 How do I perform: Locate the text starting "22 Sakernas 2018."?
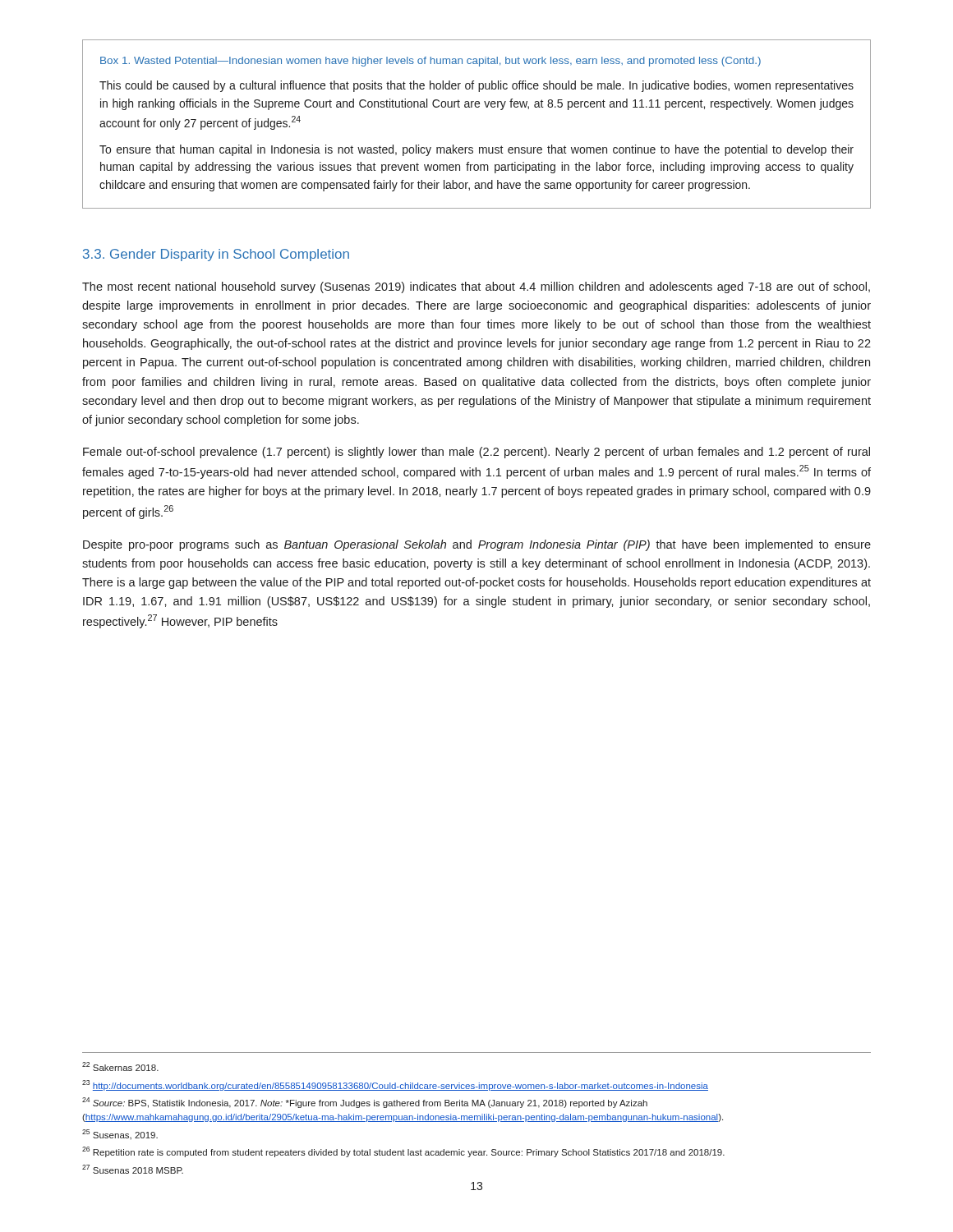pos(121,1067)
